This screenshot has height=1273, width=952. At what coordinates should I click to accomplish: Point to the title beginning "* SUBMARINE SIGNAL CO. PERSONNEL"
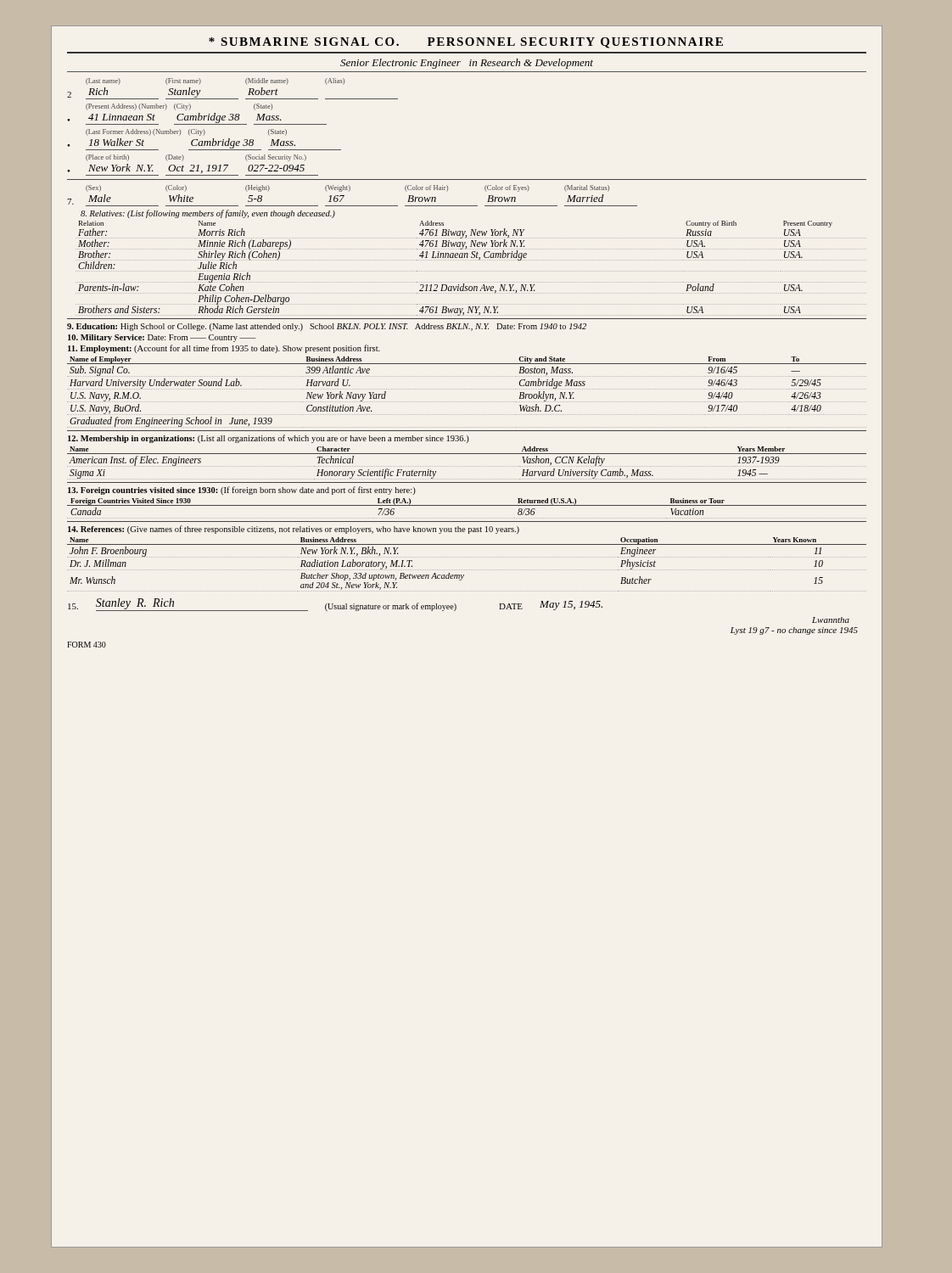point(467,42)
